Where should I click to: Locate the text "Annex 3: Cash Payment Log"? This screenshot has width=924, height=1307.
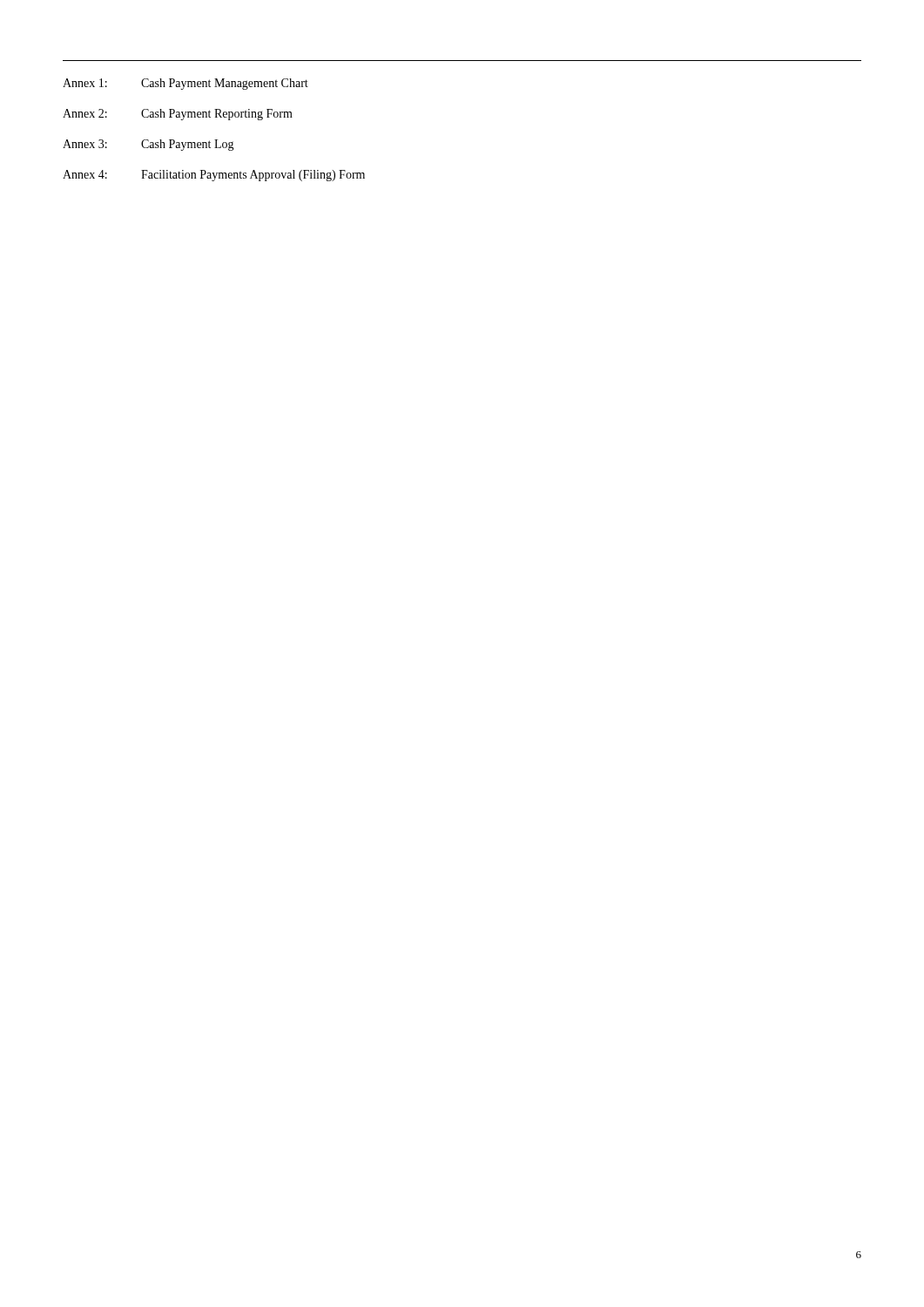[x=148, y=145]
